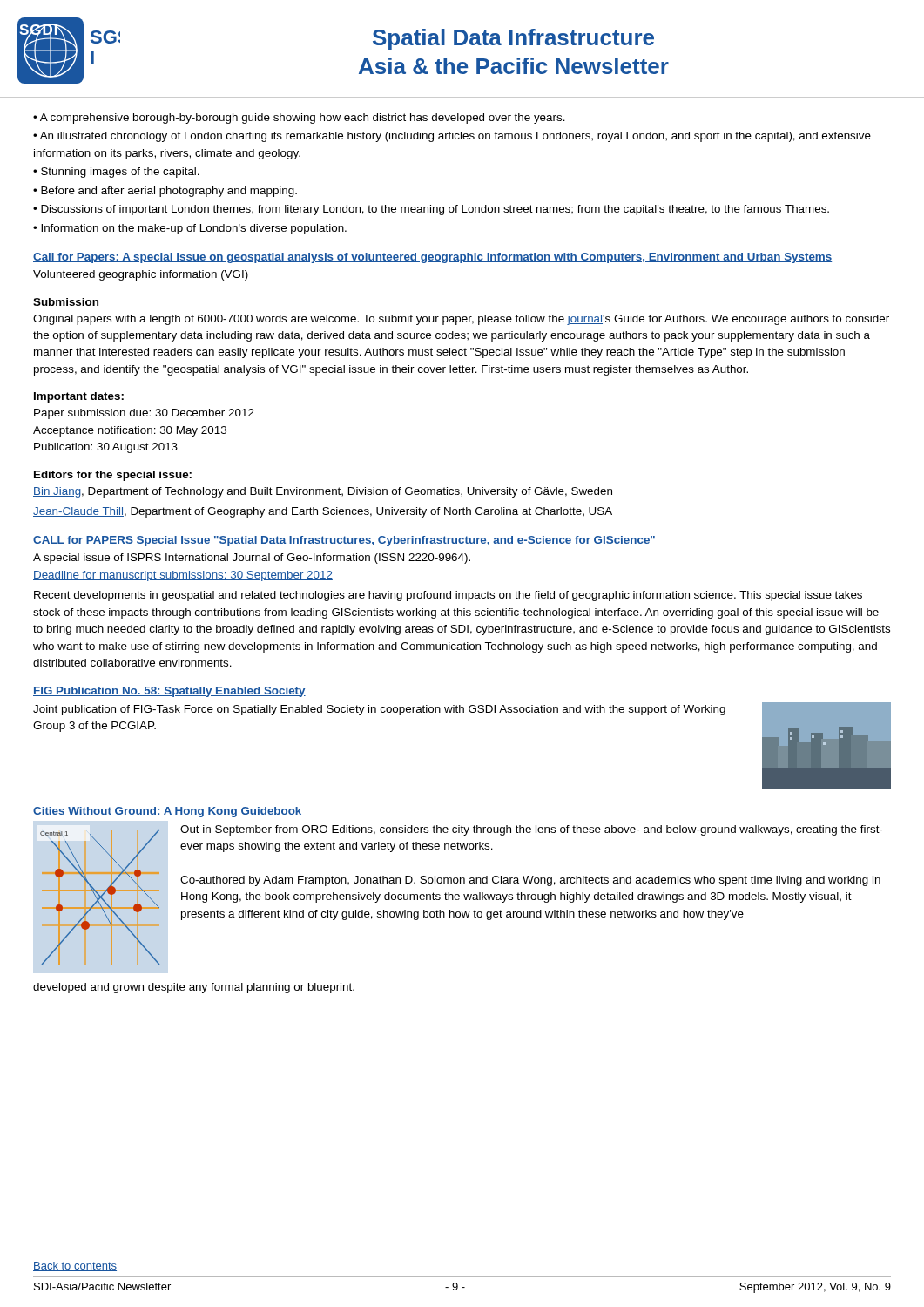Select the region starting "• Stunning images"
The width and height of the screenshot is (924, 1307).
click(116, 171)
